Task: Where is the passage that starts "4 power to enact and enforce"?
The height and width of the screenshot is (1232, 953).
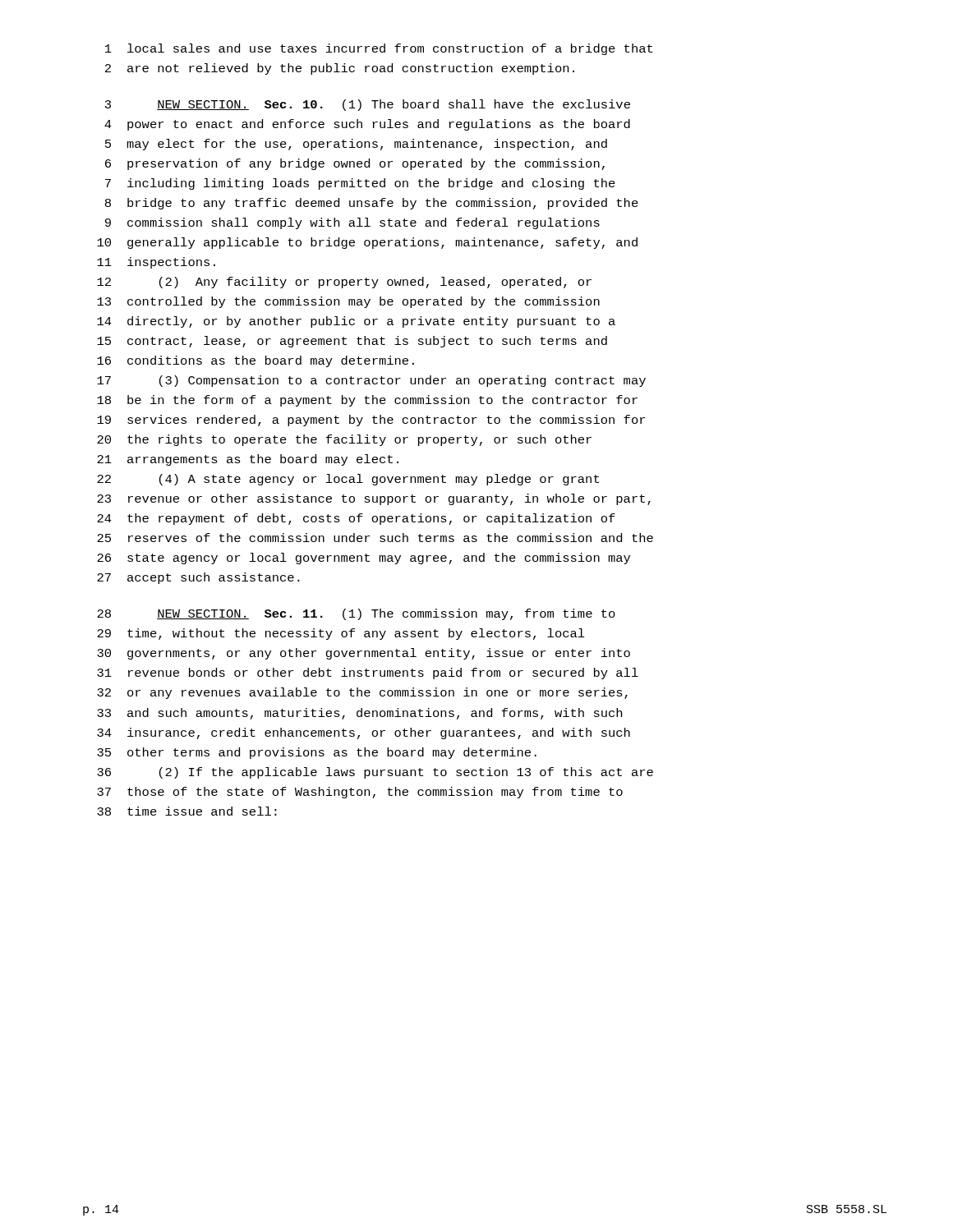Action: [485, 125]
